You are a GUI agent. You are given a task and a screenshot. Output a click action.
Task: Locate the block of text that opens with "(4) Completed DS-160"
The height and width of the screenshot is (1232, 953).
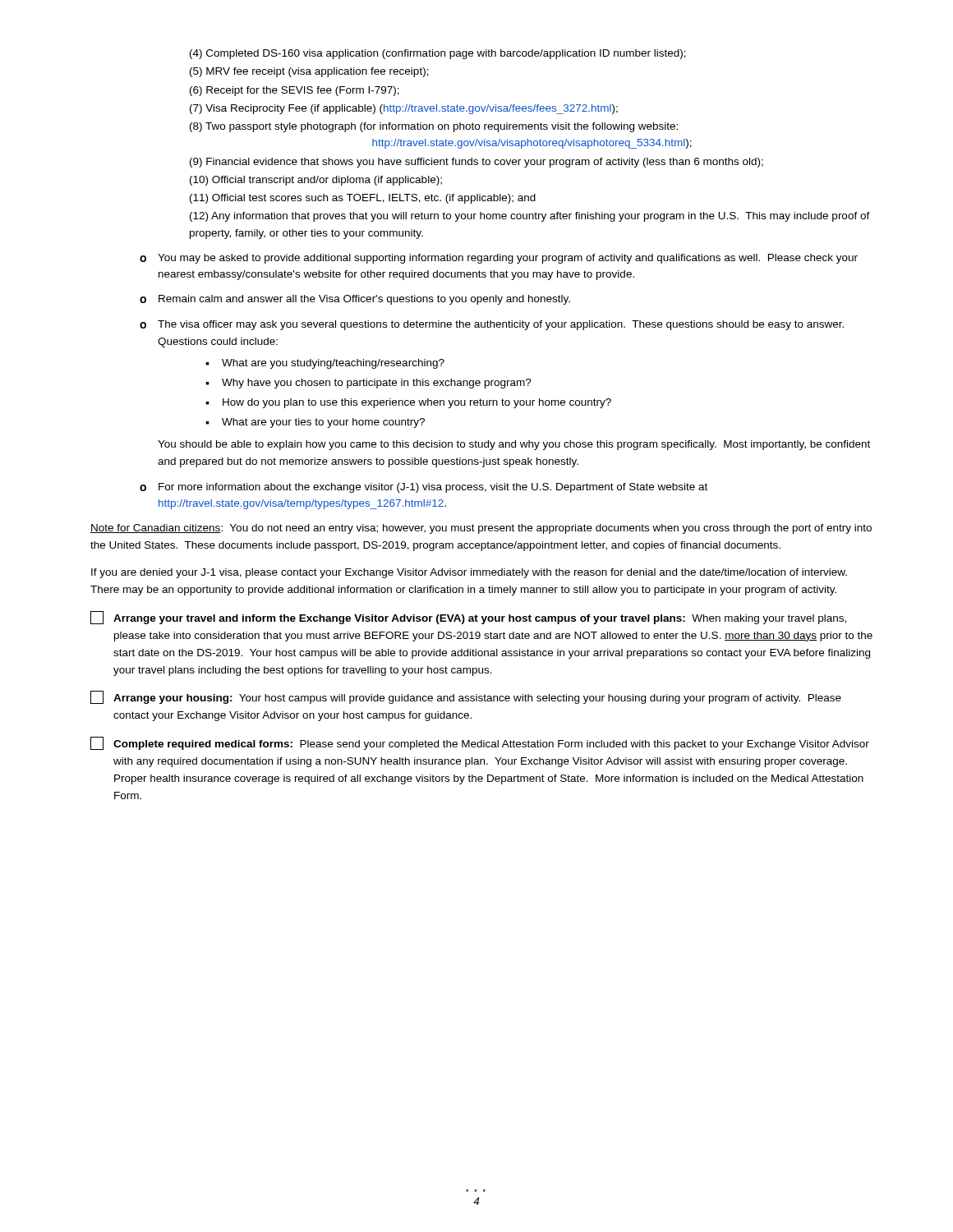pyautogui.click(x=438, y=53)
